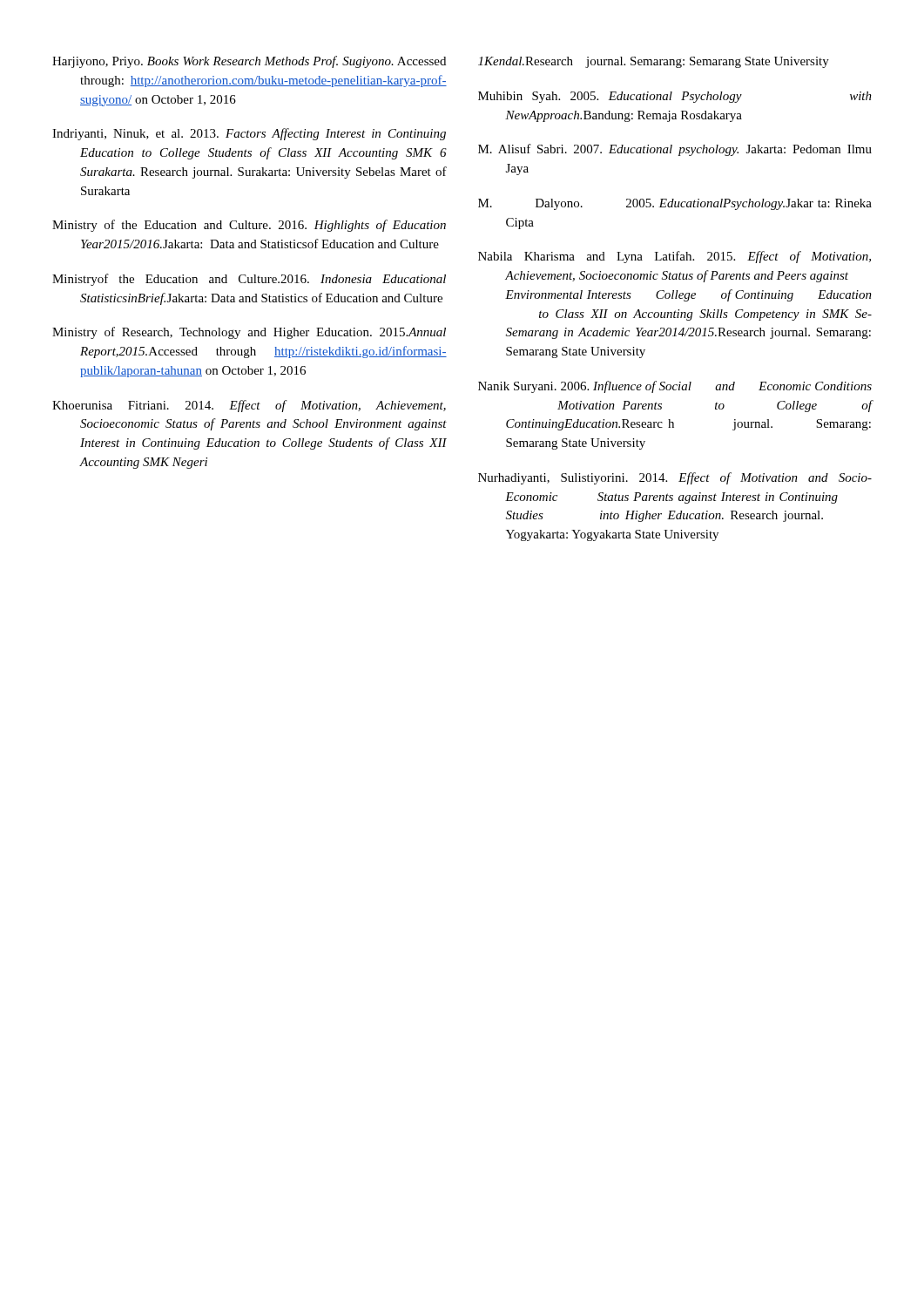Viewport: 924px width, 1307px height.
Task: Find the list item containing "Indriyanti, Ninuk, et al. 2013. Factors Affecting Interest"
Action: coord(249,162)
